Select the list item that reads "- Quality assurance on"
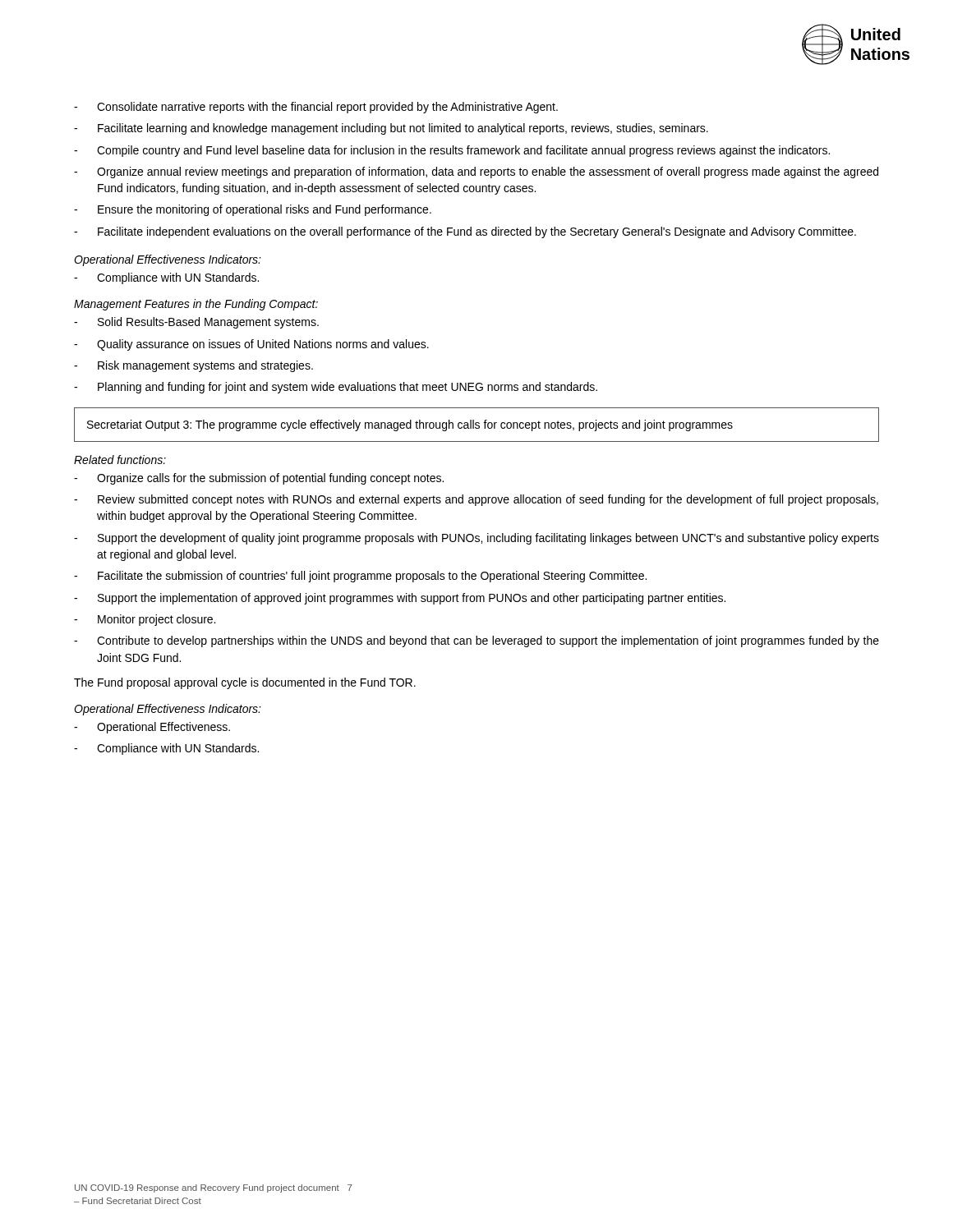 251,345
